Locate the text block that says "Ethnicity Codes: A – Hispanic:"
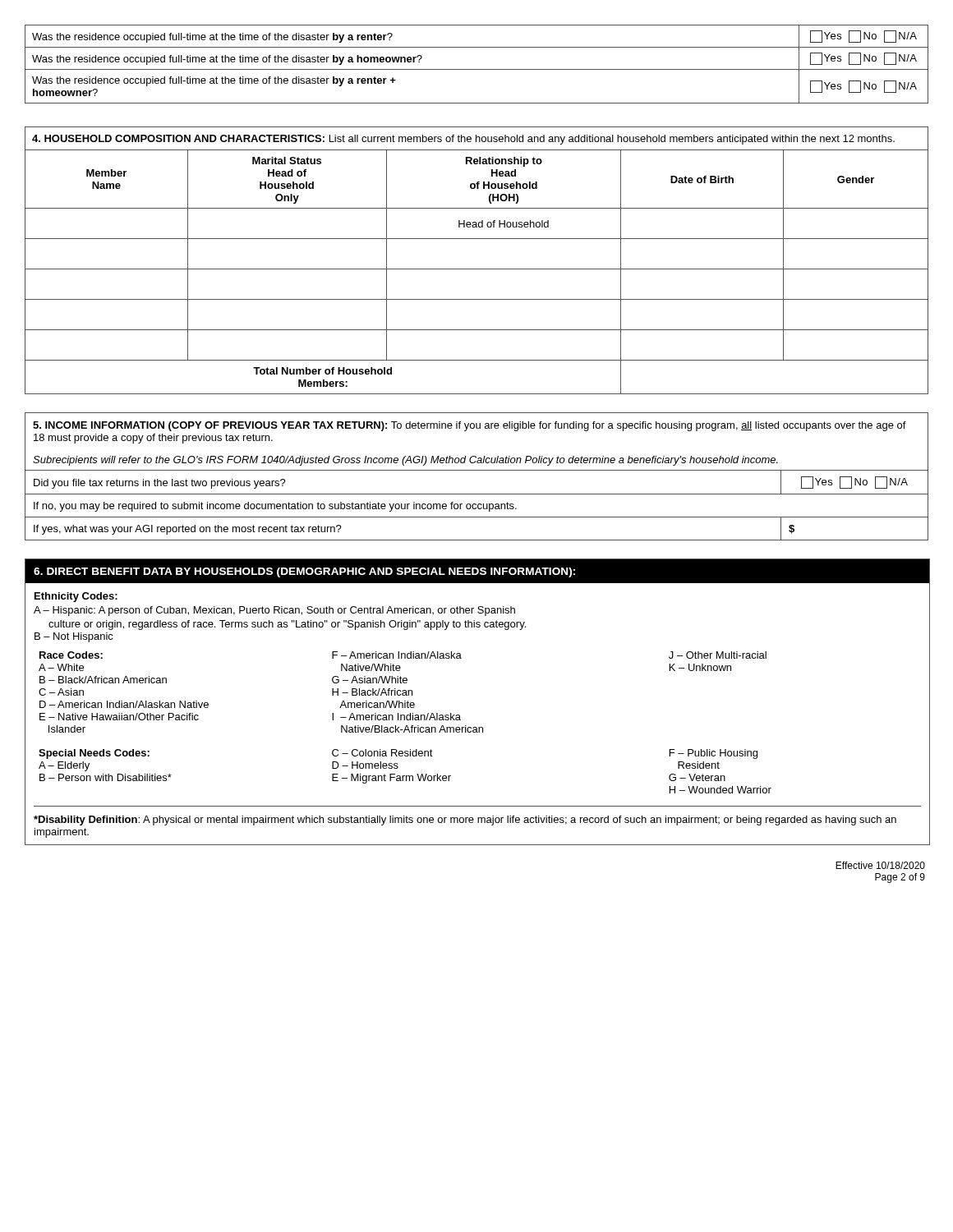 pos(477,616)
